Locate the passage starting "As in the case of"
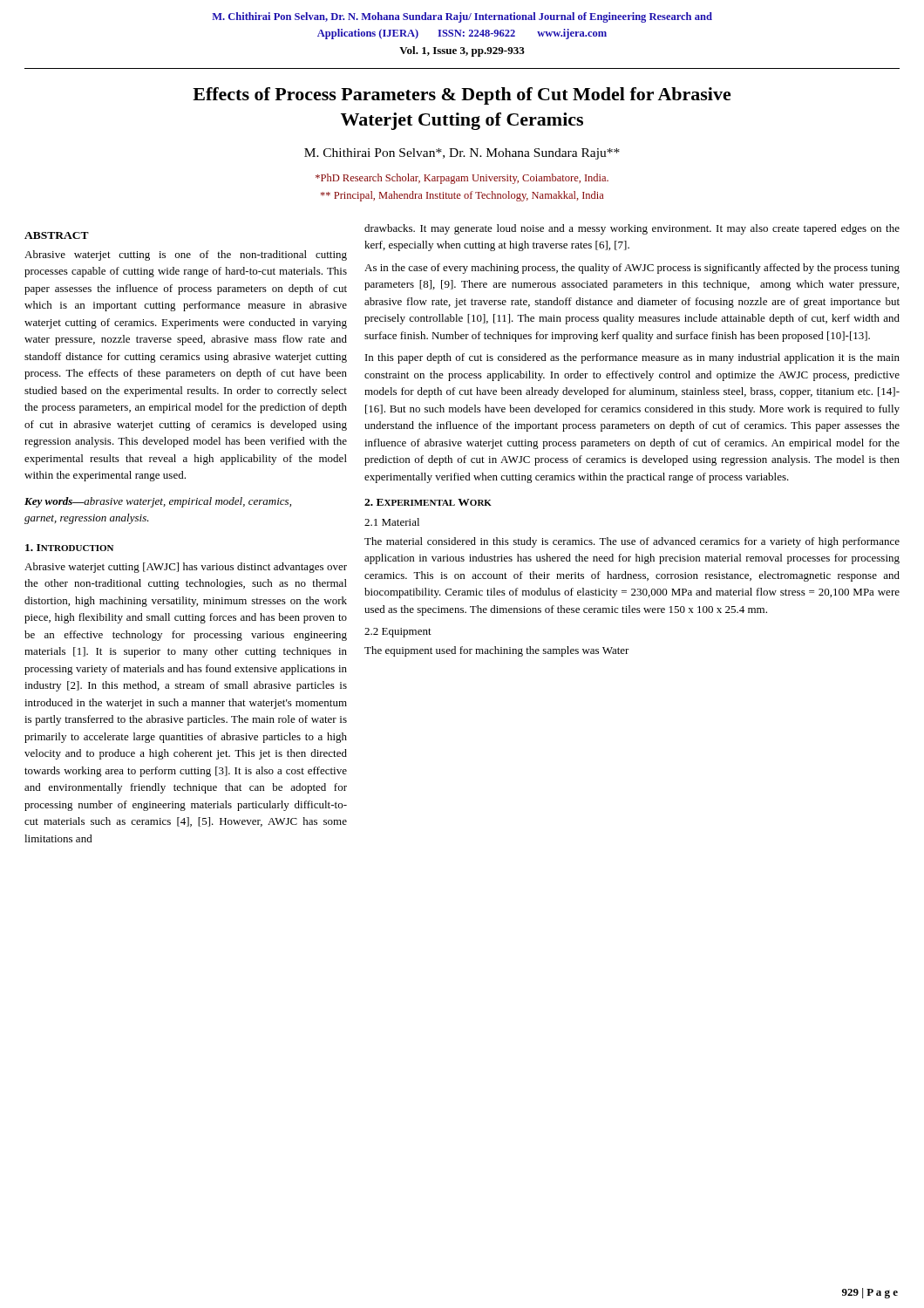924x1308 pixels. click(x=632, y=301)
